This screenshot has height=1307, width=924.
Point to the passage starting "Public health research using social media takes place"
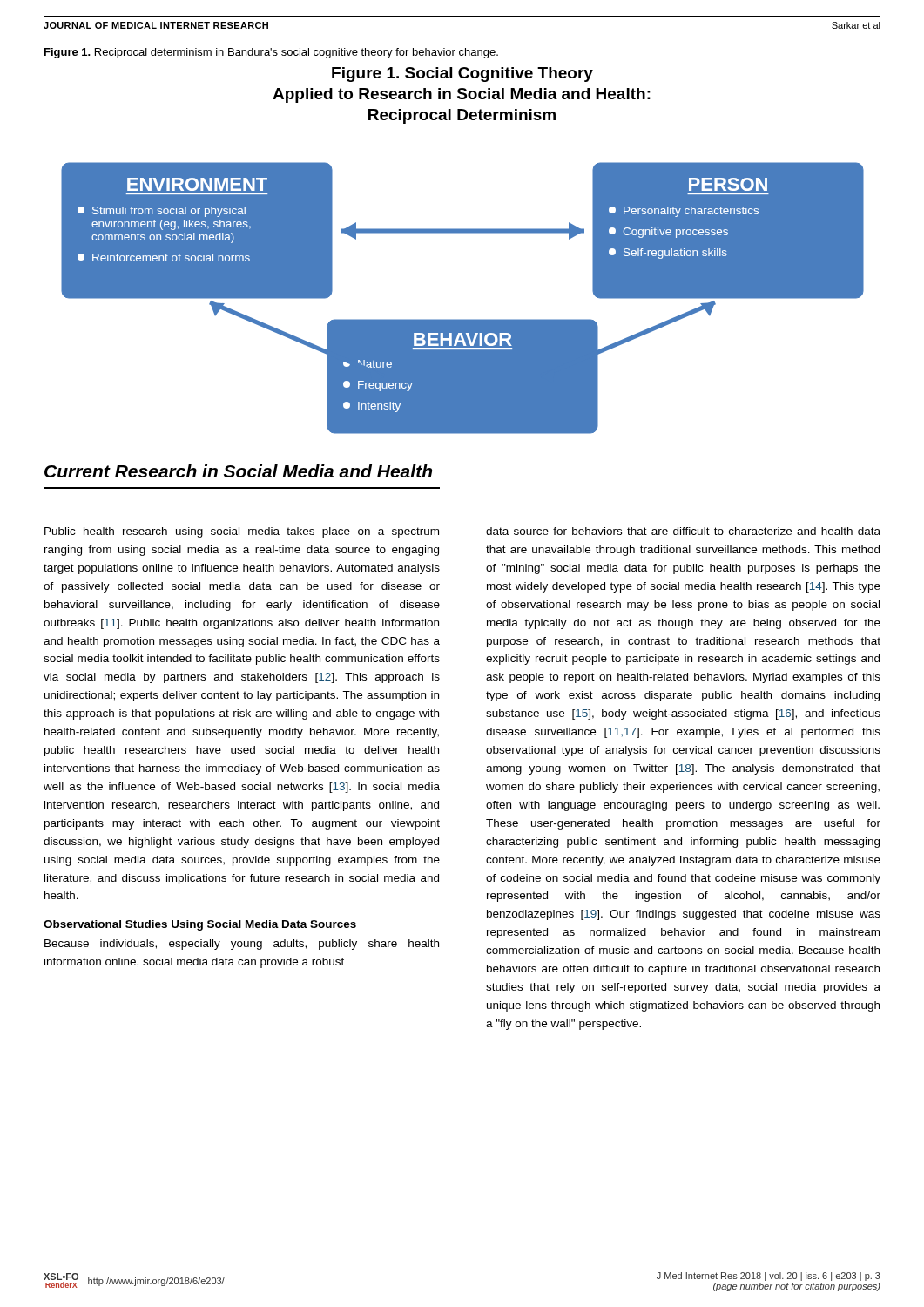242,714
